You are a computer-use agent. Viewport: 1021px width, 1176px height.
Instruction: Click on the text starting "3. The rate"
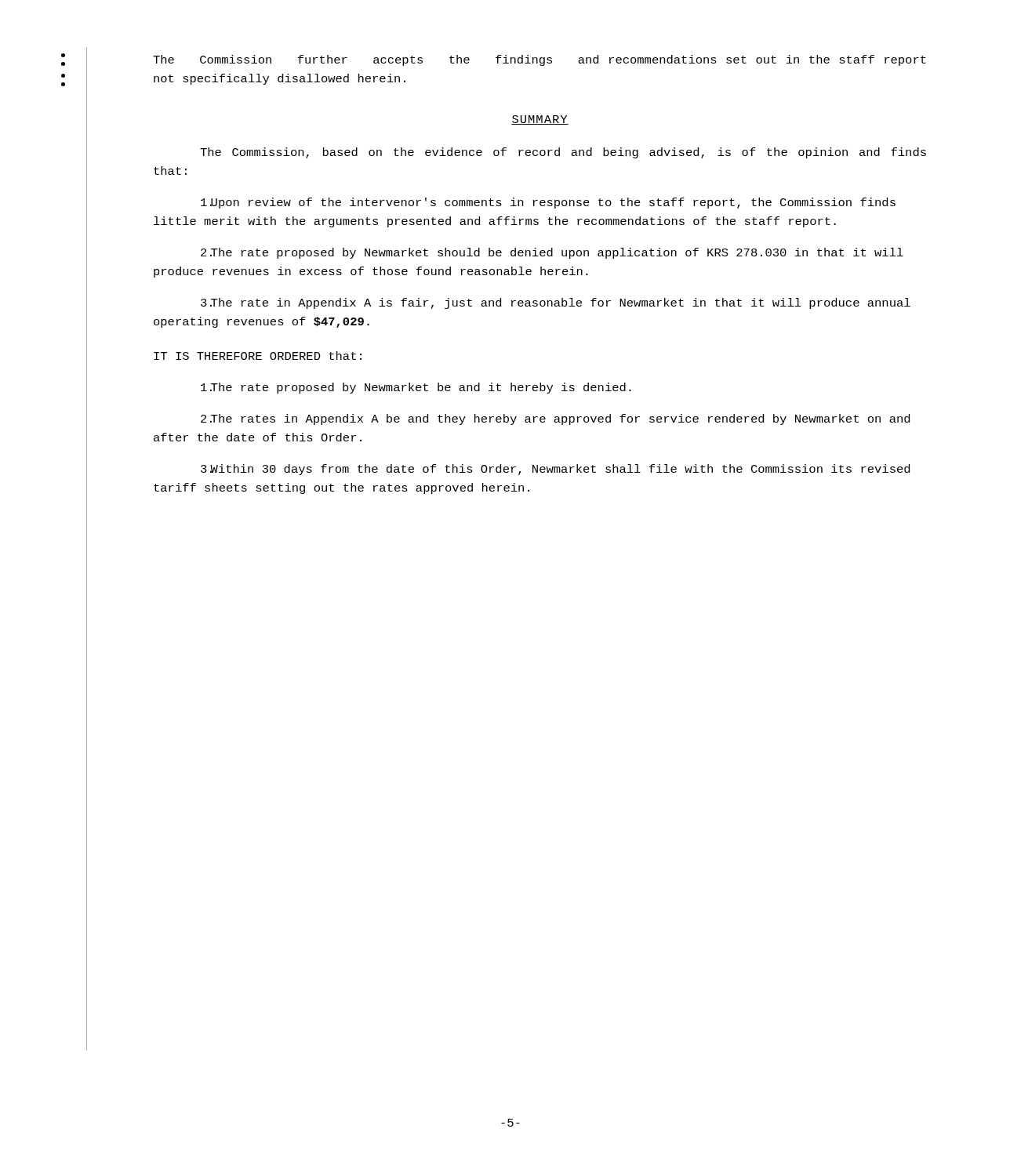pos(540,313)
